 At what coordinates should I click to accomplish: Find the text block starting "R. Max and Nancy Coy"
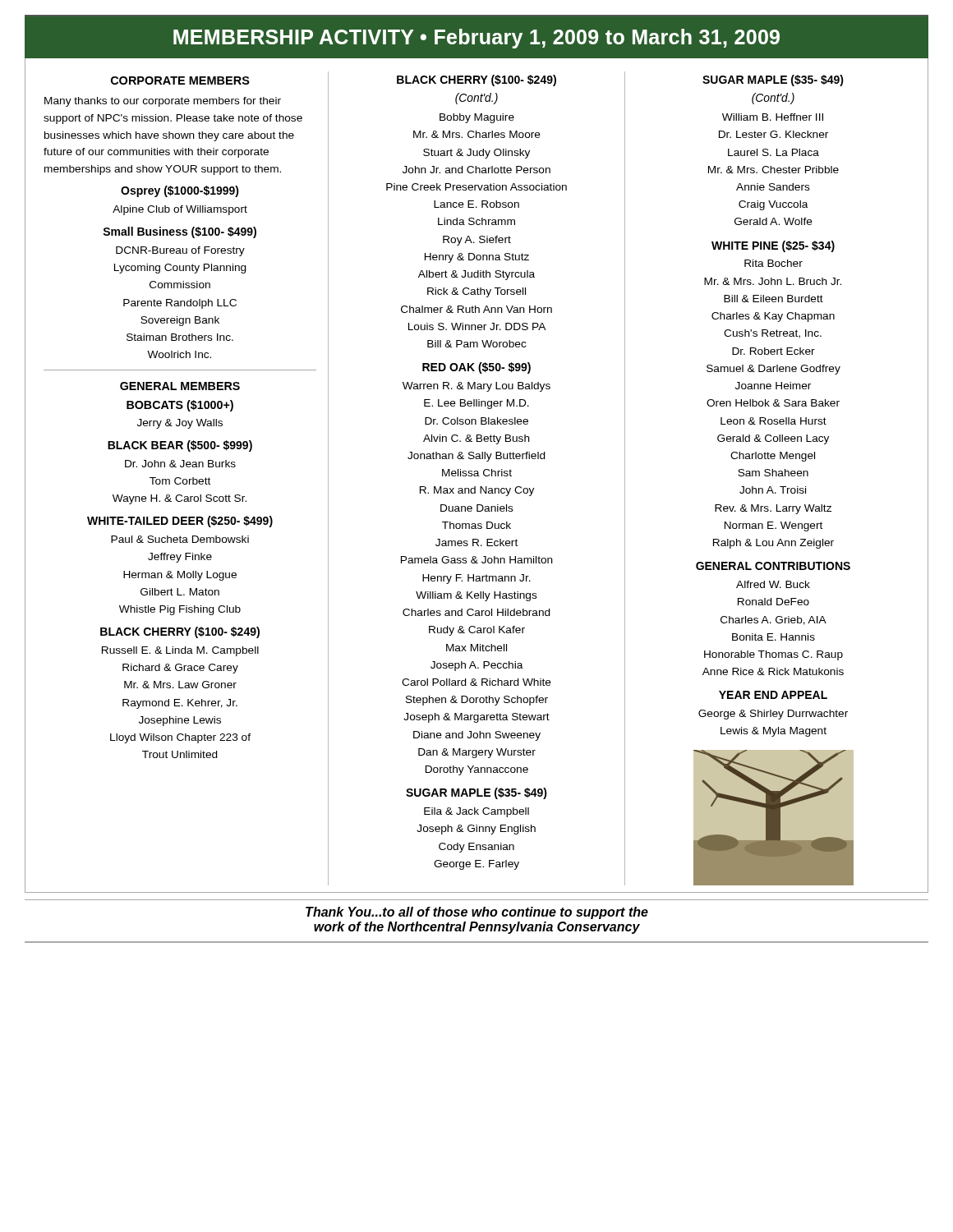pos(476,490)
